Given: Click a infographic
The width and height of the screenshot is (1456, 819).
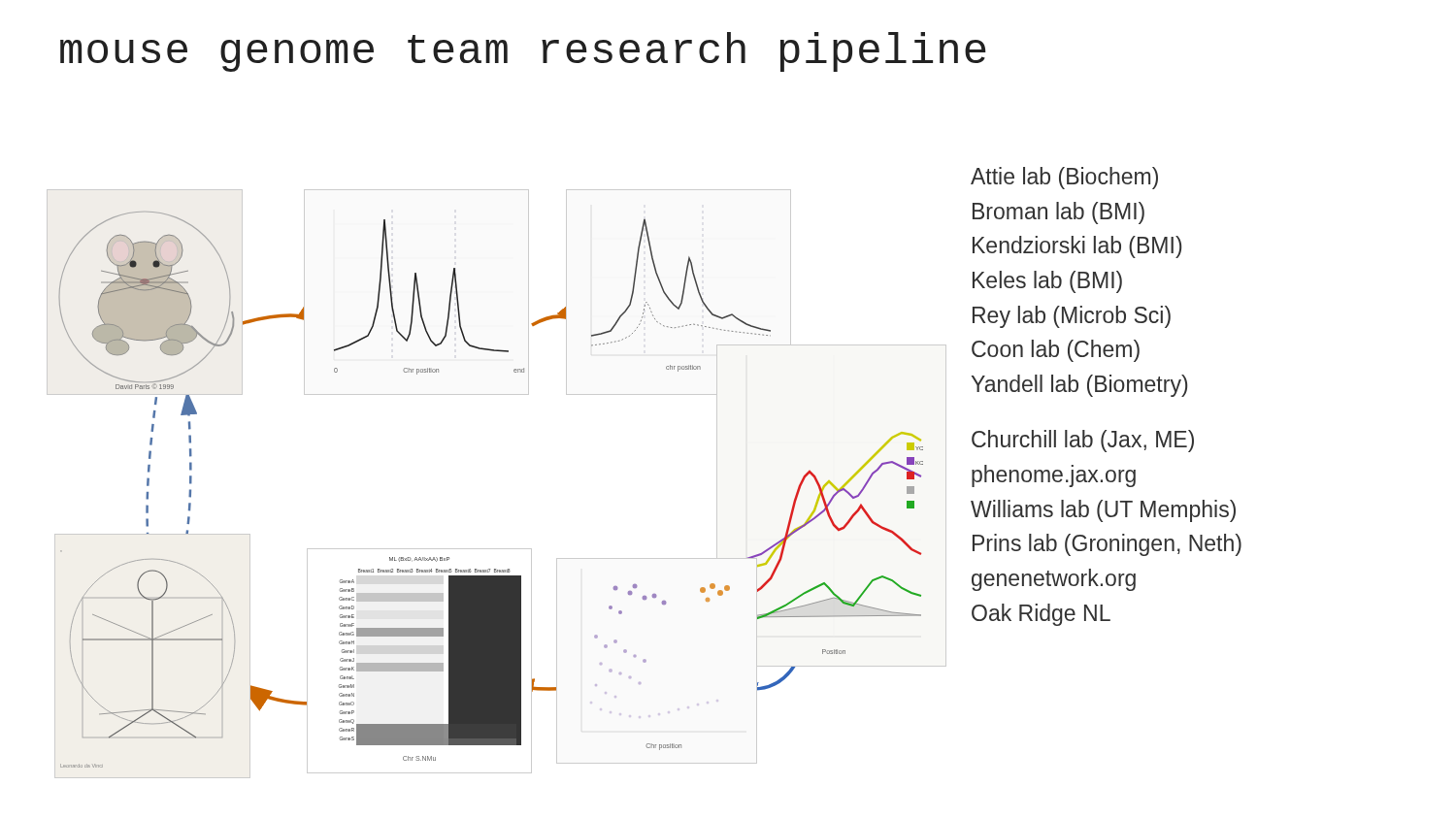Looking at the screenshot, I should pyautogui.click(x=498, y=451).
